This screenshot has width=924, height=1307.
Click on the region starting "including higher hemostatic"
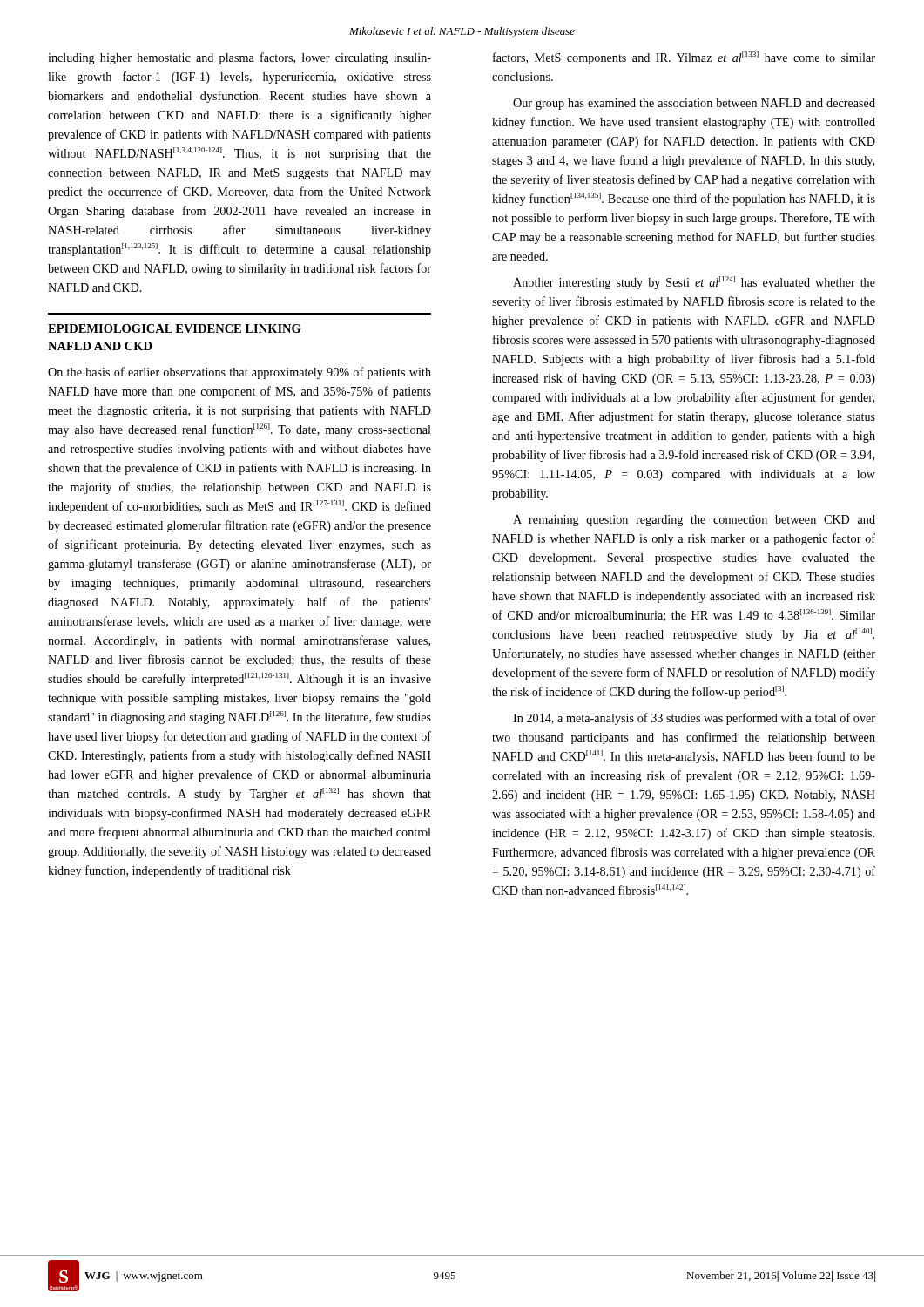click(x=239, y=173)
